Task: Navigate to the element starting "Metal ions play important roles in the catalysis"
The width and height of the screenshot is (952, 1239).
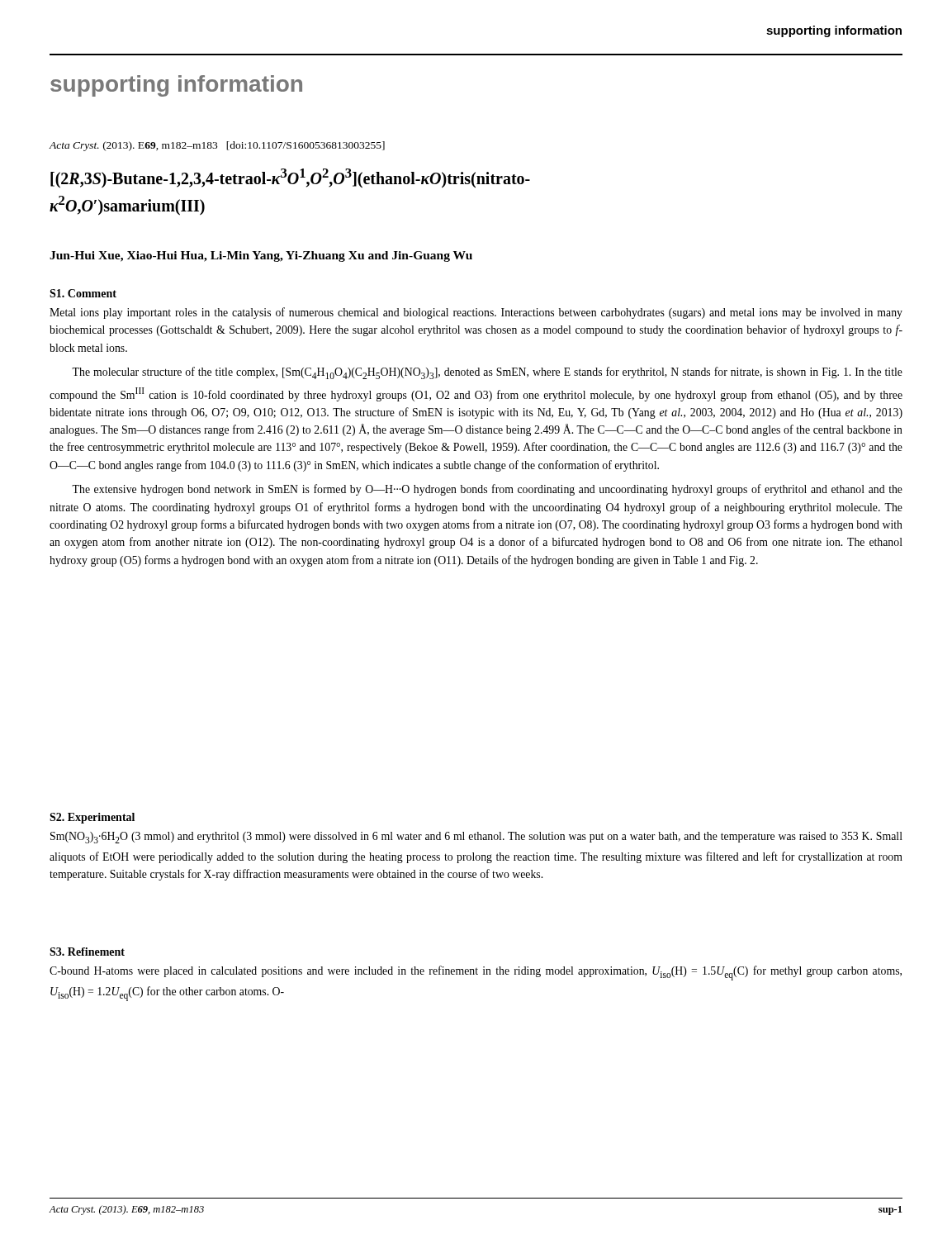Action: click(x=476, y=330)
